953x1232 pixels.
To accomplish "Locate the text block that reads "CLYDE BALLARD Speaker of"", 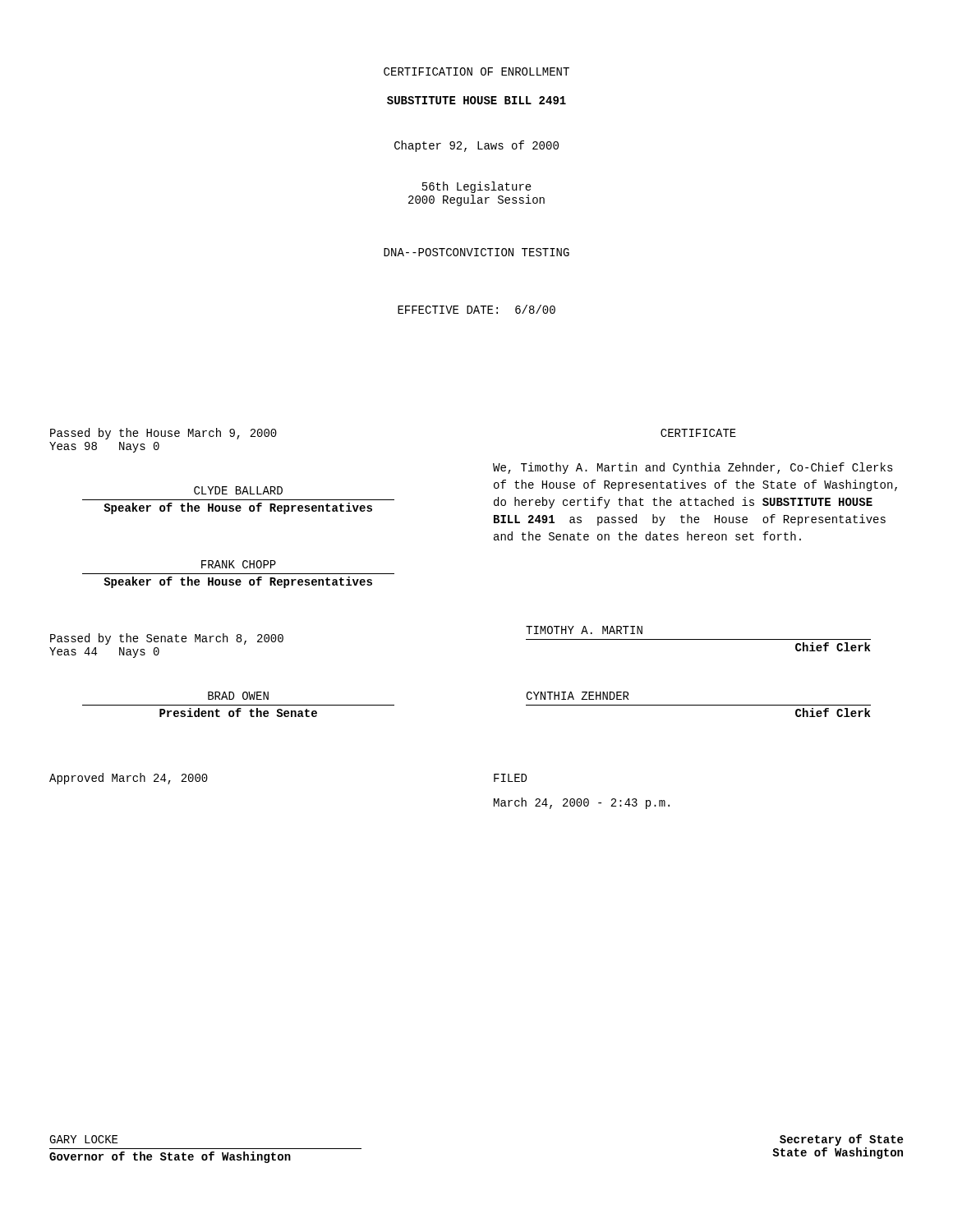I will click(x=238, y=500).
